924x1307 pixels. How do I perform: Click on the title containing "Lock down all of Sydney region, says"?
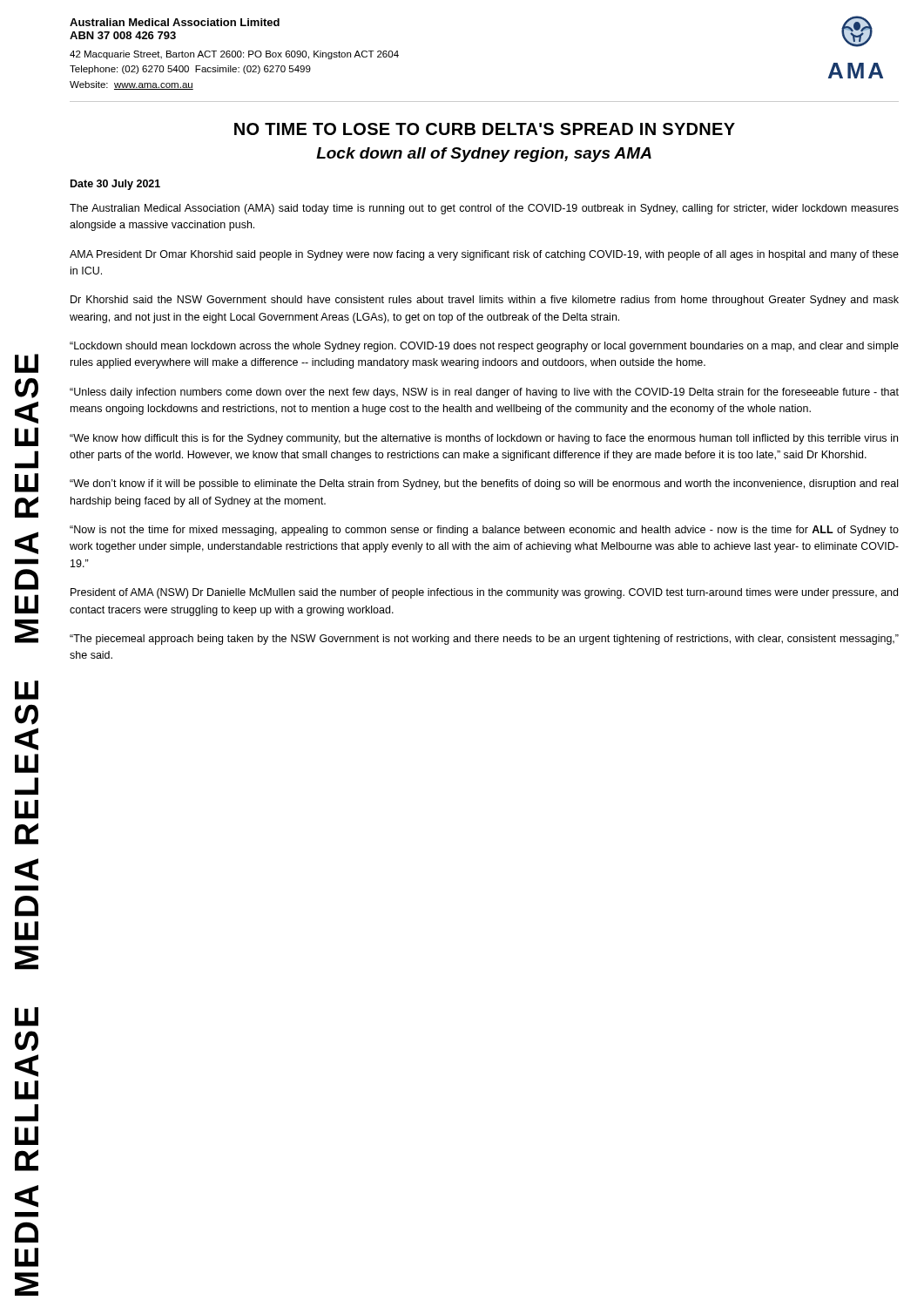click(484, 153)
